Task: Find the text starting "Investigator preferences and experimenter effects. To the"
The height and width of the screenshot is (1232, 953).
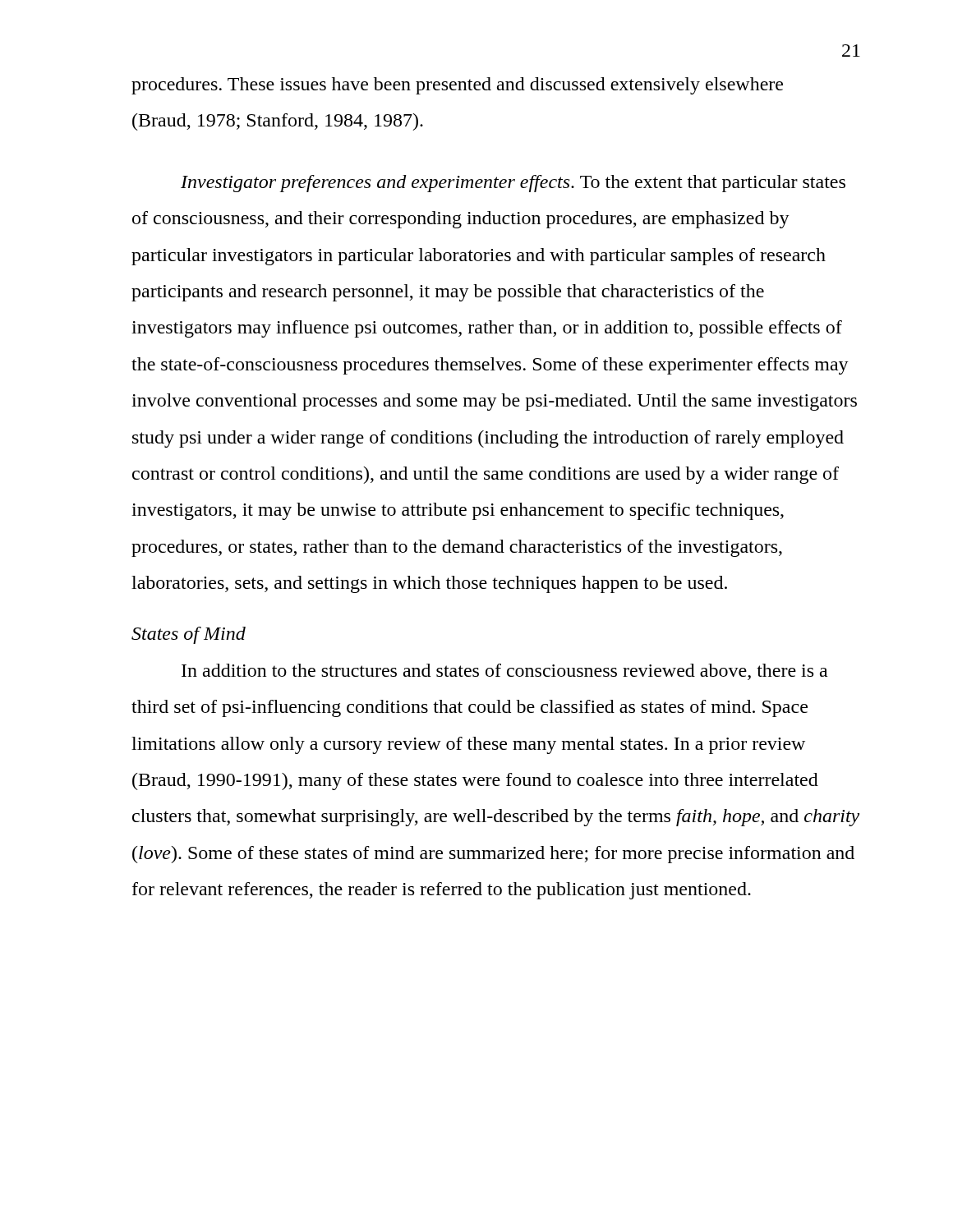Action: coord(513,184)
